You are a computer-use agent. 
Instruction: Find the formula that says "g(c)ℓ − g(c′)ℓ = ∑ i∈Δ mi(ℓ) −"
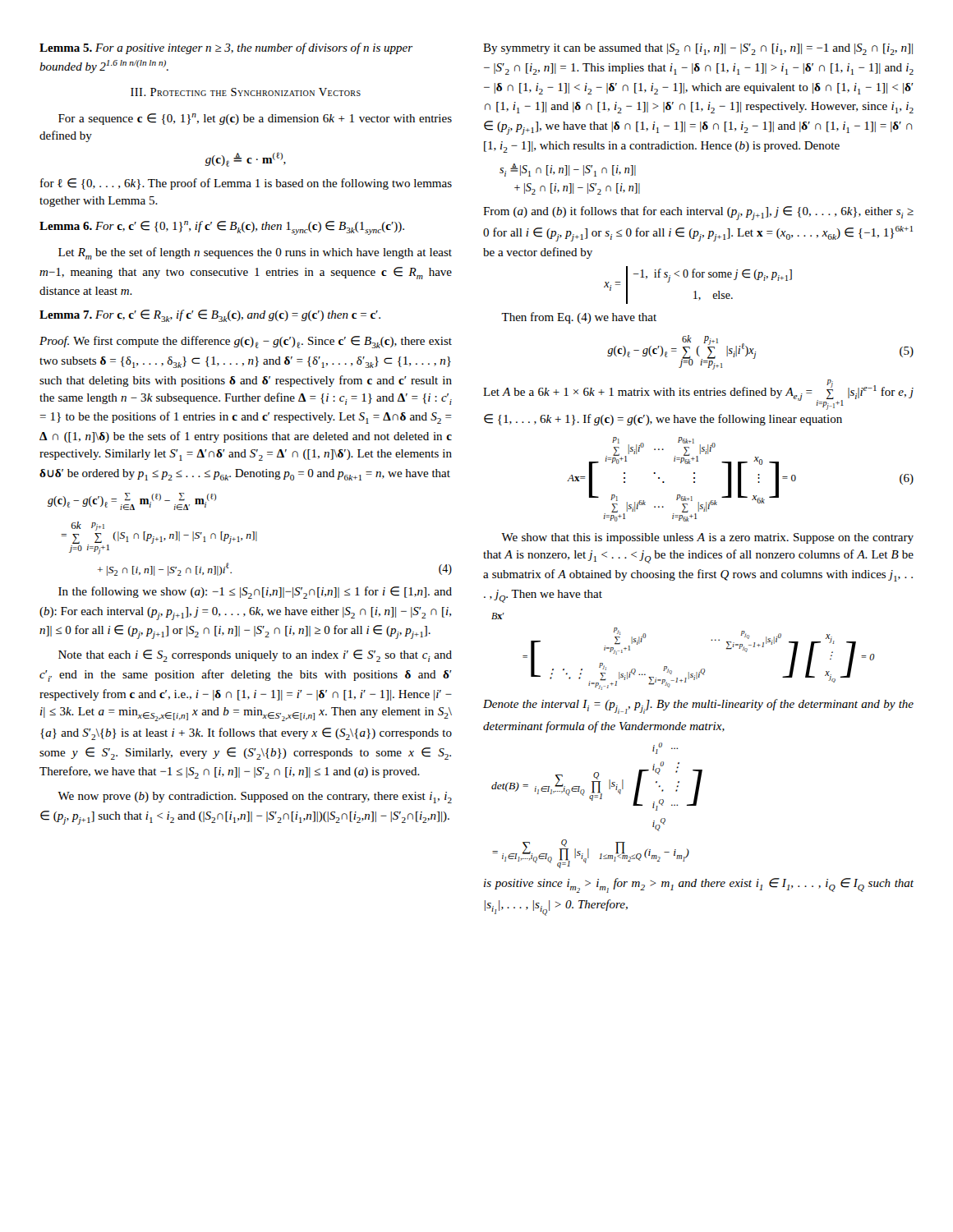[x=246, y=534]
